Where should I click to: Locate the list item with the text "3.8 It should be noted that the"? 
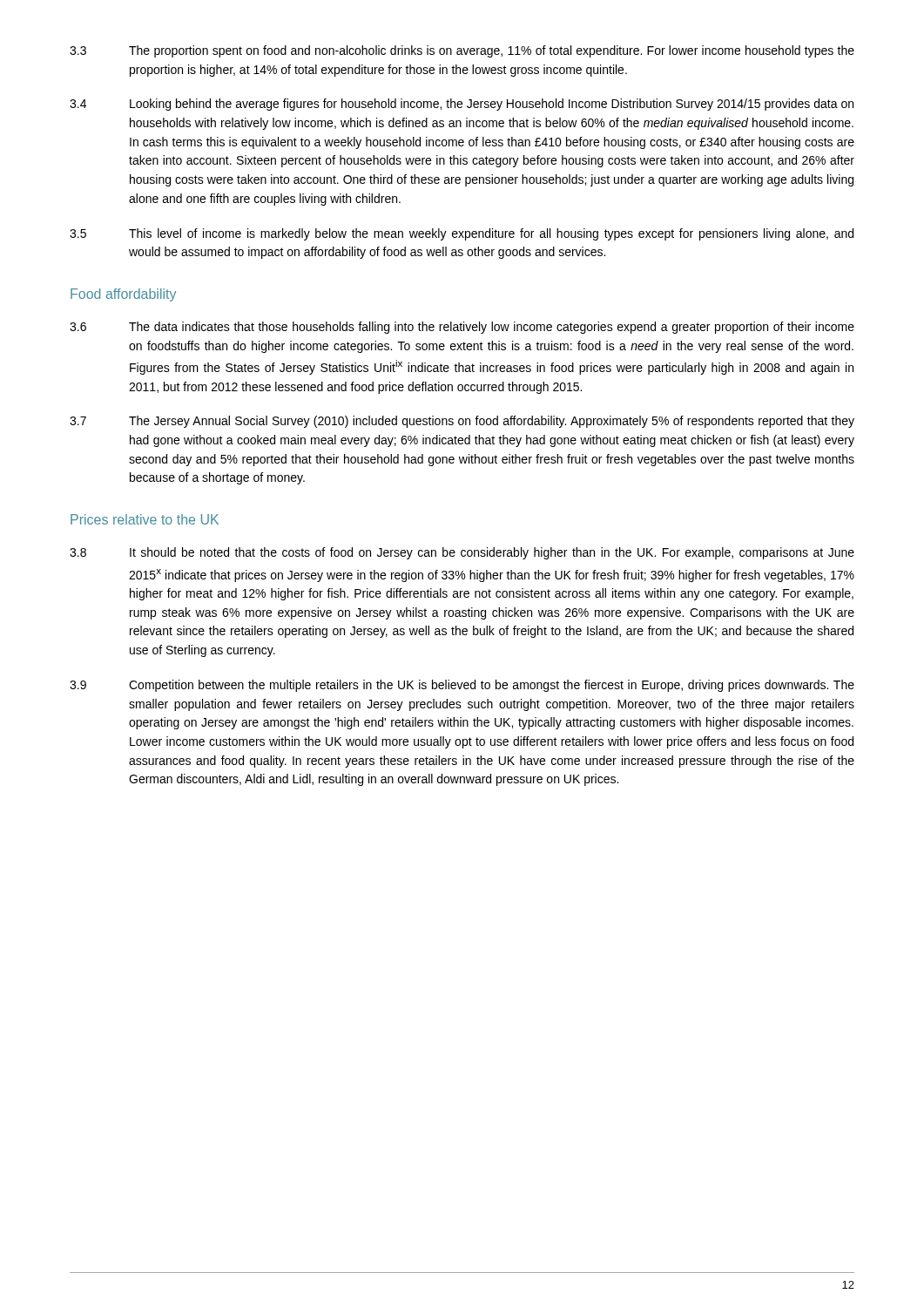pyautogui.click(x=462, y=602)
